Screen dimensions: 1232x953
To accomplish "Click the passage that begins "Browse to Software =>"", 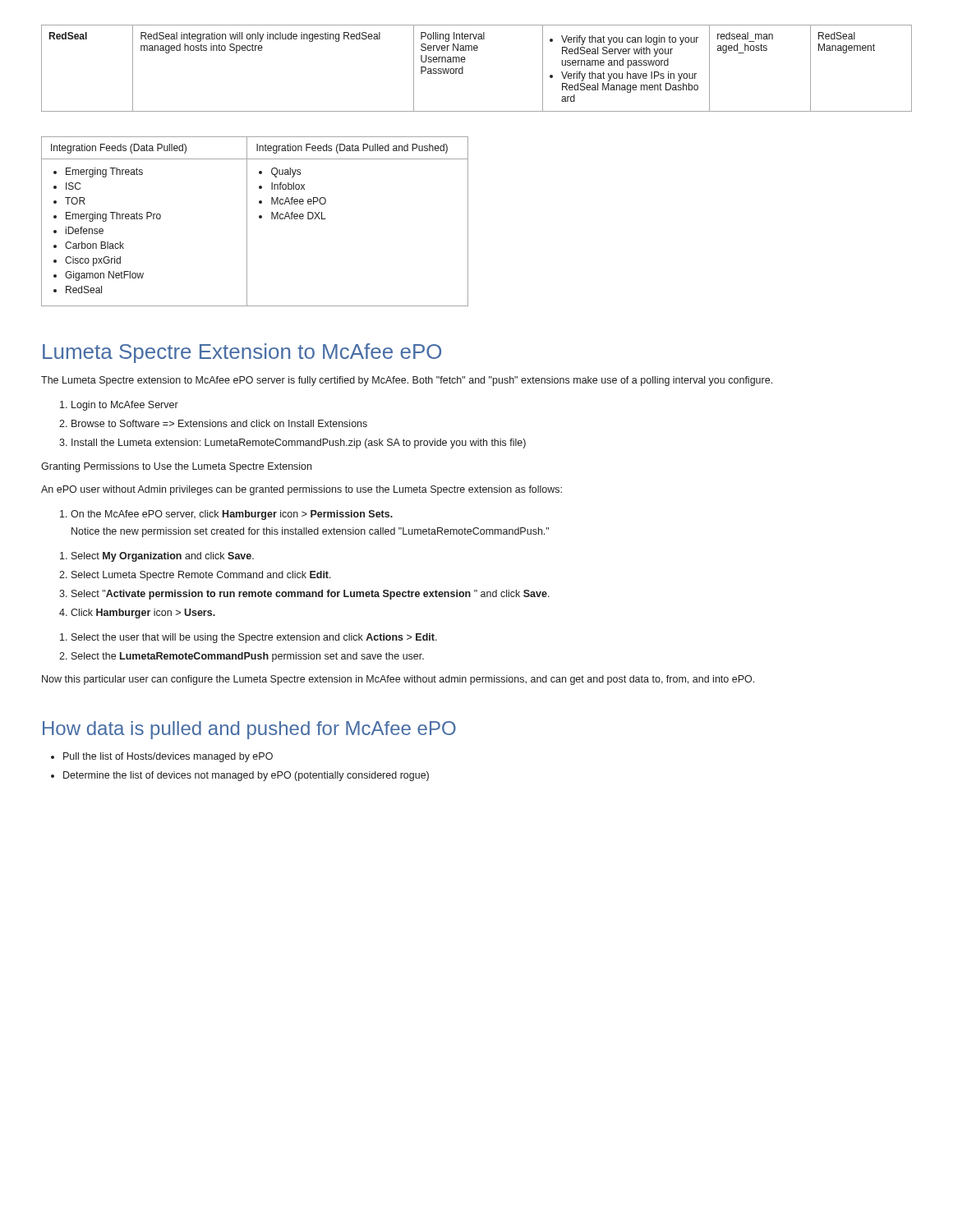I will pyautogui.click(x=219, y=424).
